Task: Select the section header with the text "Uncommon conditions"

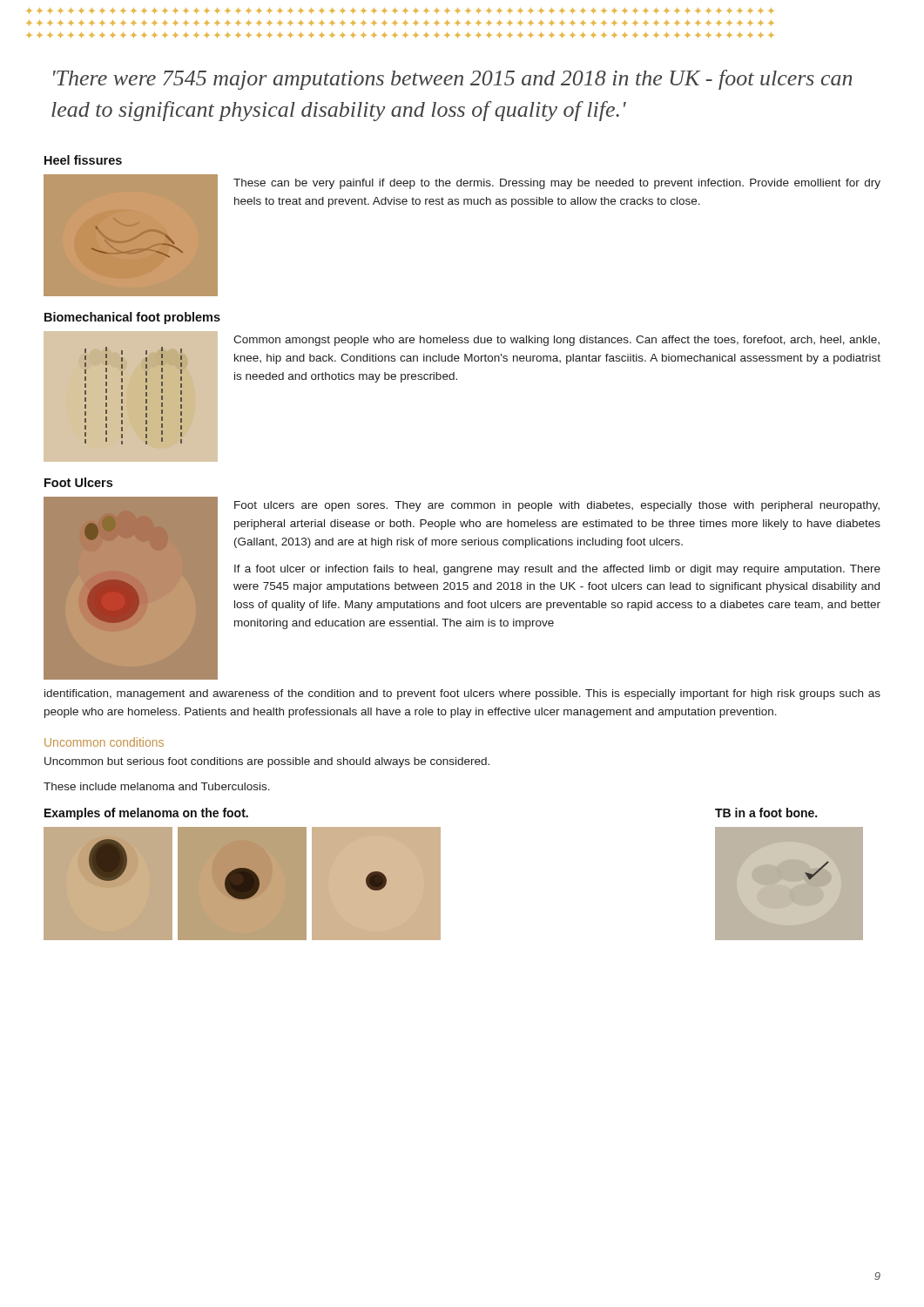Action: (104, 742)
